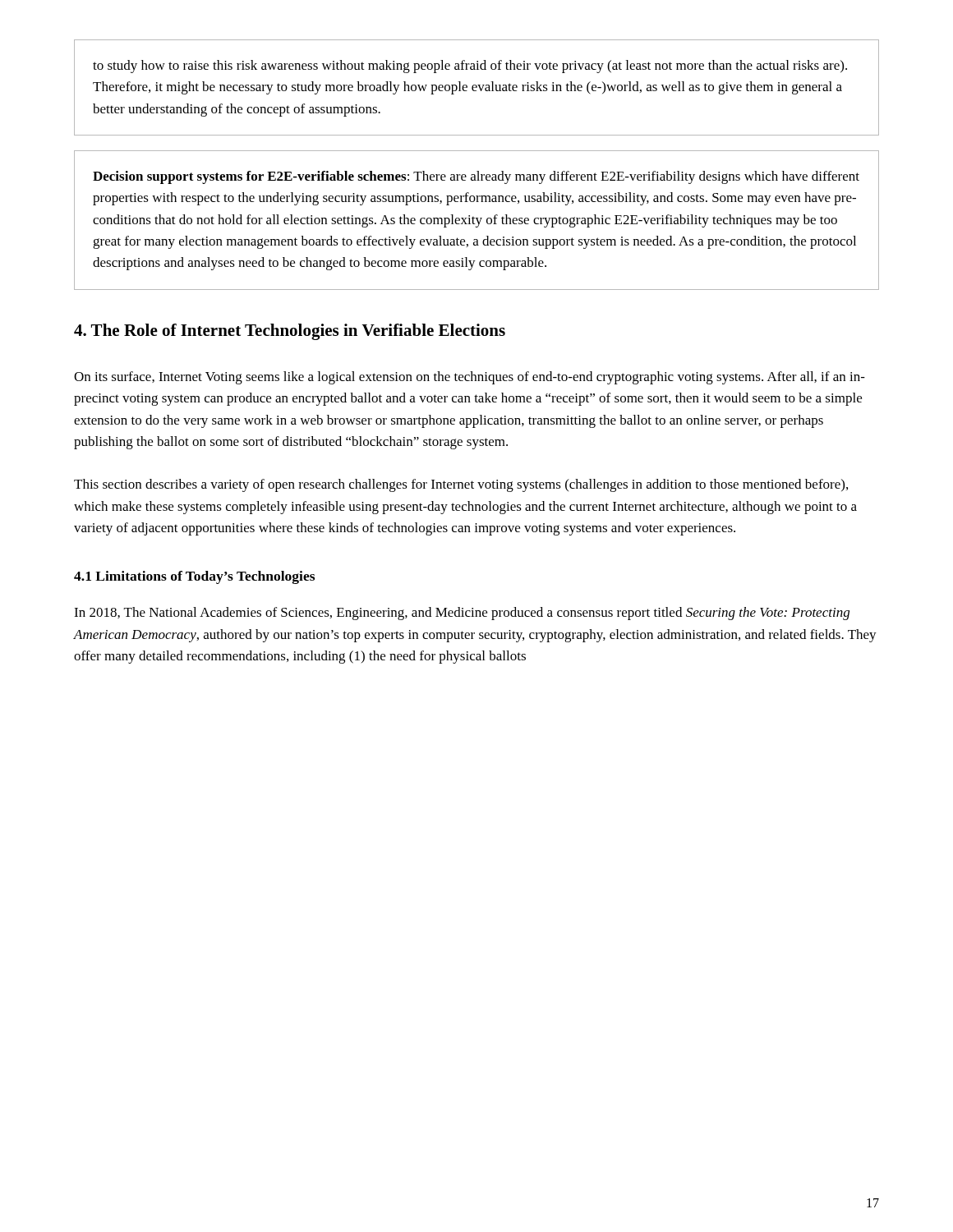Viewport: 953px width, 1232px height.
Task: Click on the text starting "Decision support systems for E2E-verifiable schemes:"
Action: click(476, 220)
